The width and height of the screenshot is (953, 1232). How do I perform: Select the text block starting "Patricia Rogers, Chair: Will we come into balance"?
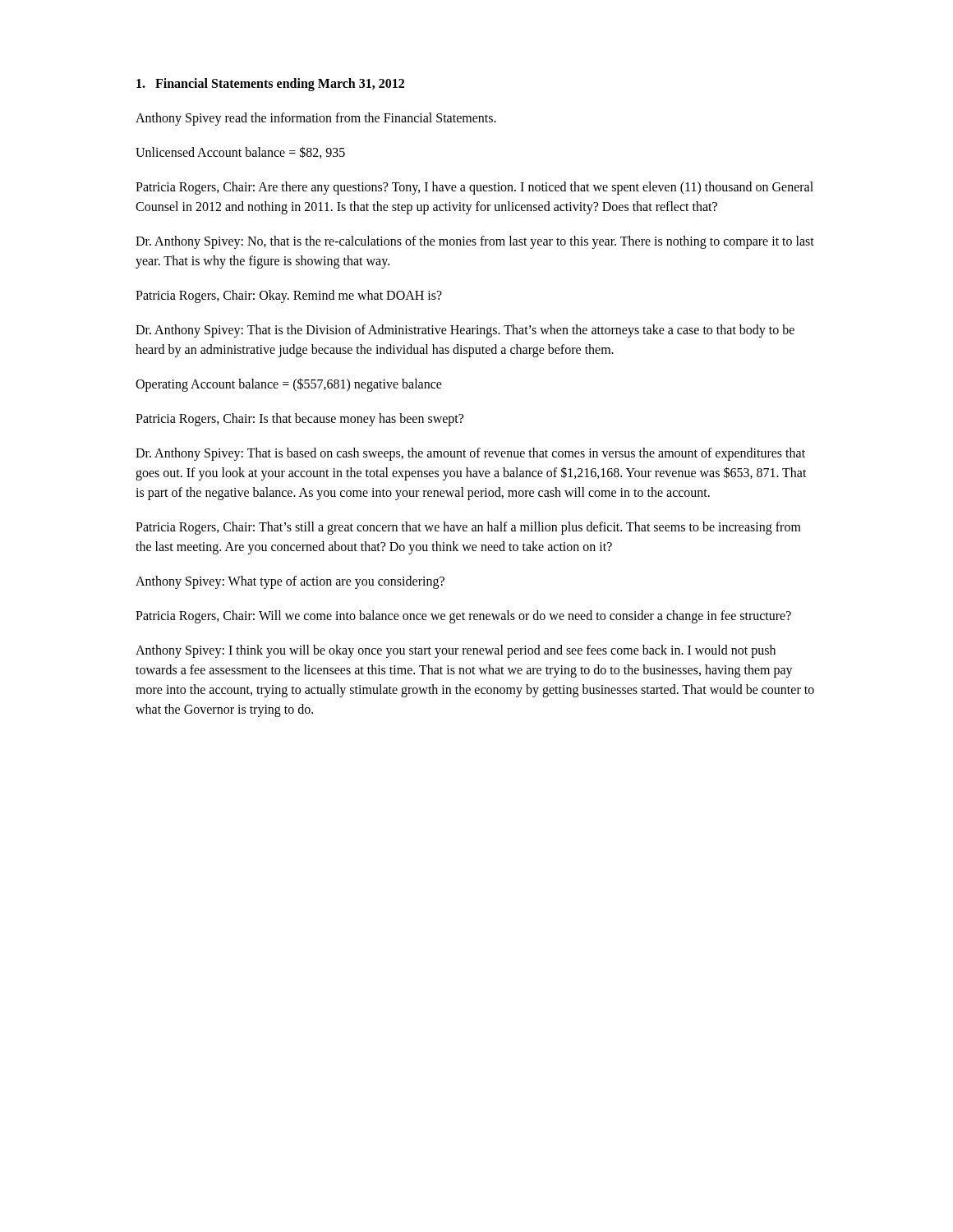pyautogui.click(x=463, y=616)
